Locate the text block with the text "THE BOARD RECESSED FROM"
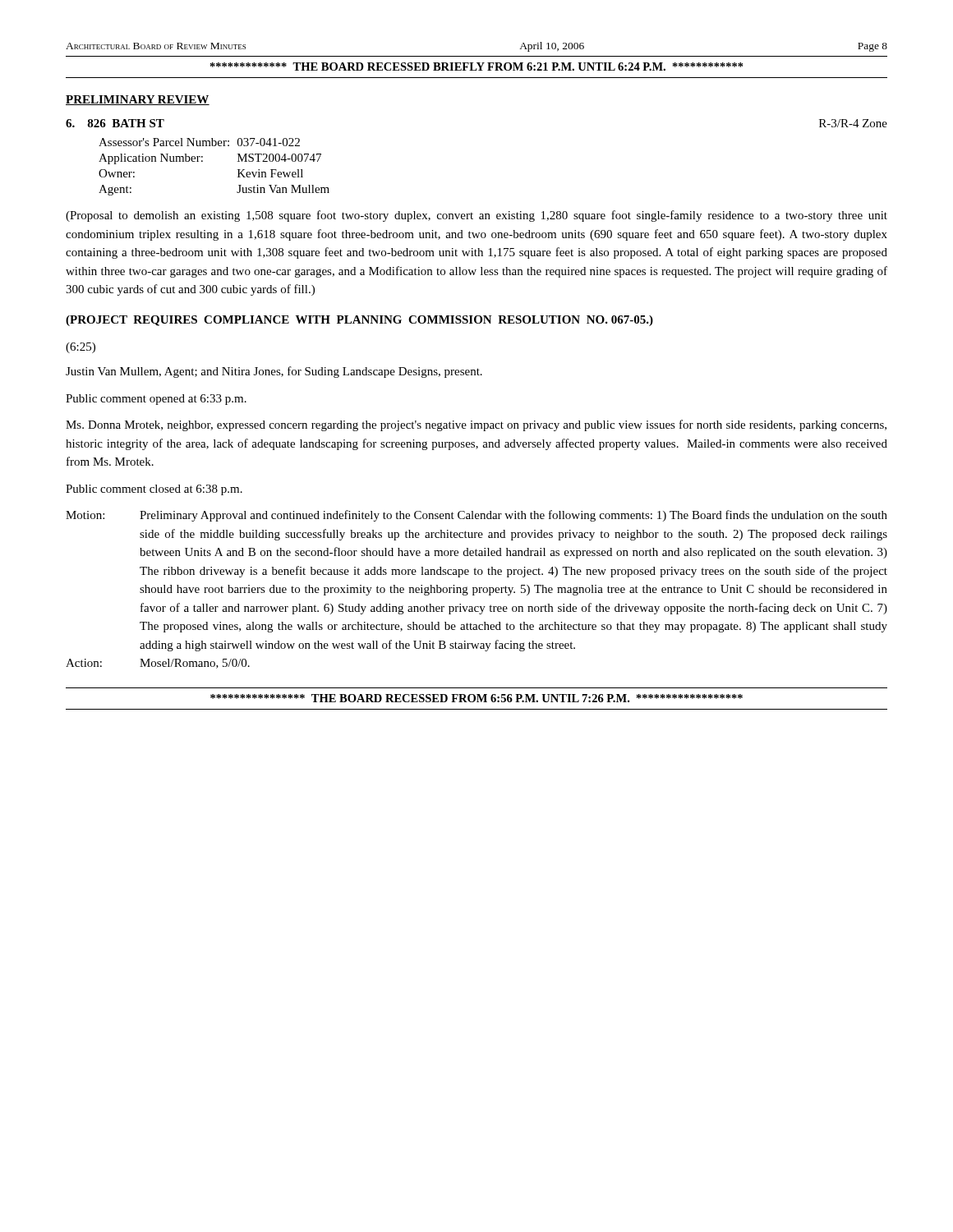The image size is (953, 1232). click(x=476, y=698)
